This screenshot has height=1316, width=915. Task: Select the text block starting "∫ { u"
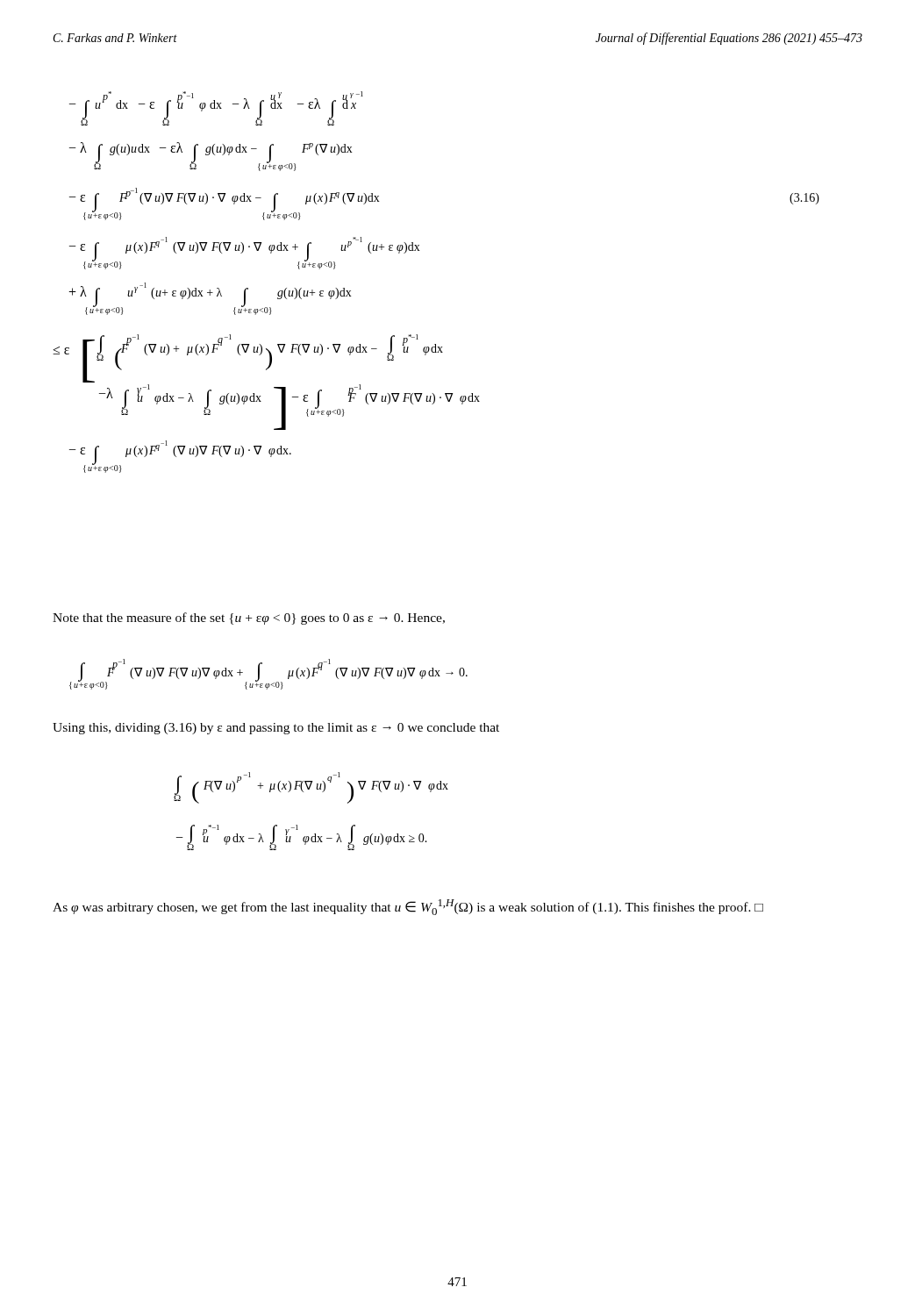(x=430, y=673)
